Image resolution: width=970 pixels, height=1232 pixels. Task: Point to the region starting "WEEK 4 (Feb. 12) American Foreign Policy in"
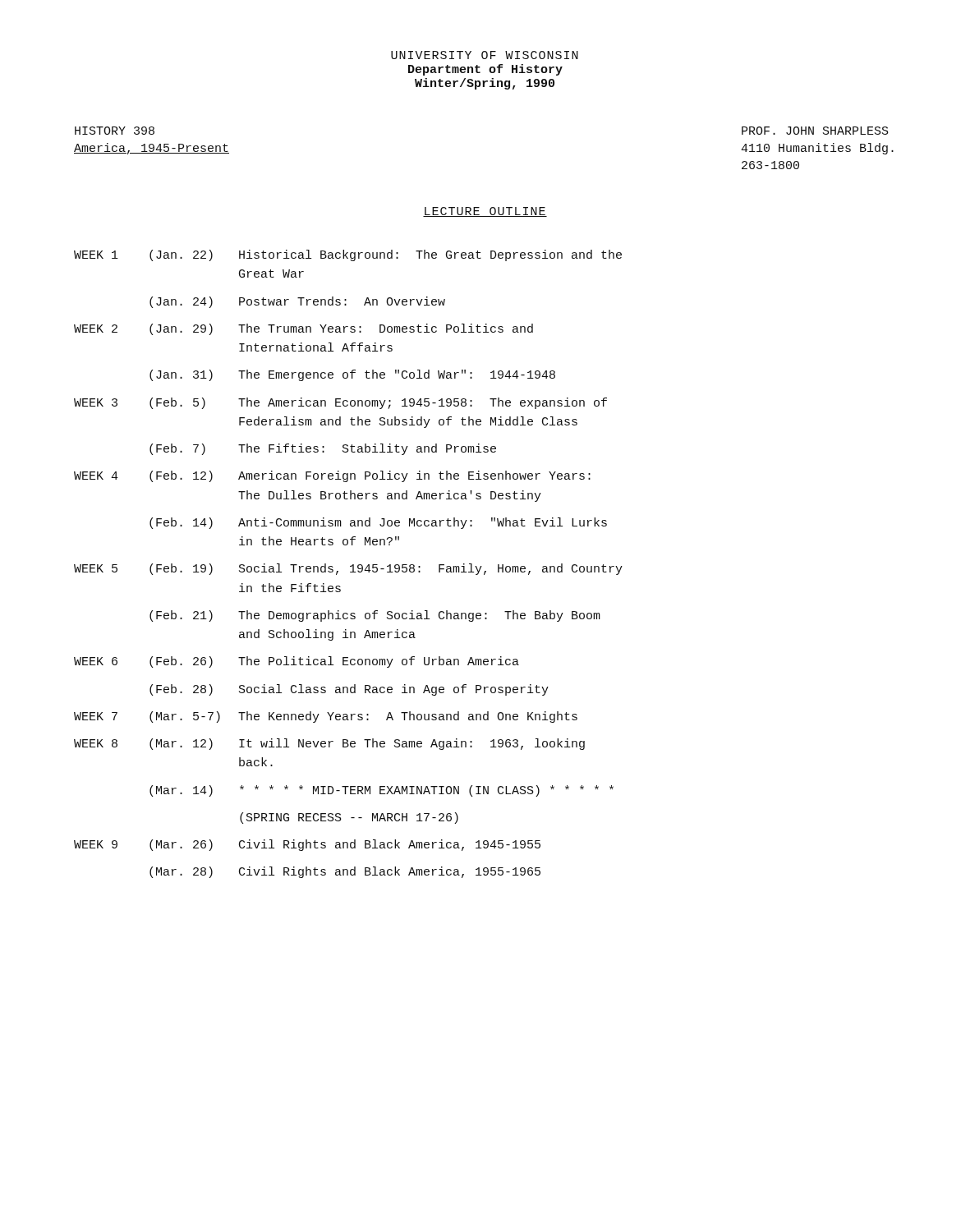pos(485,487)
